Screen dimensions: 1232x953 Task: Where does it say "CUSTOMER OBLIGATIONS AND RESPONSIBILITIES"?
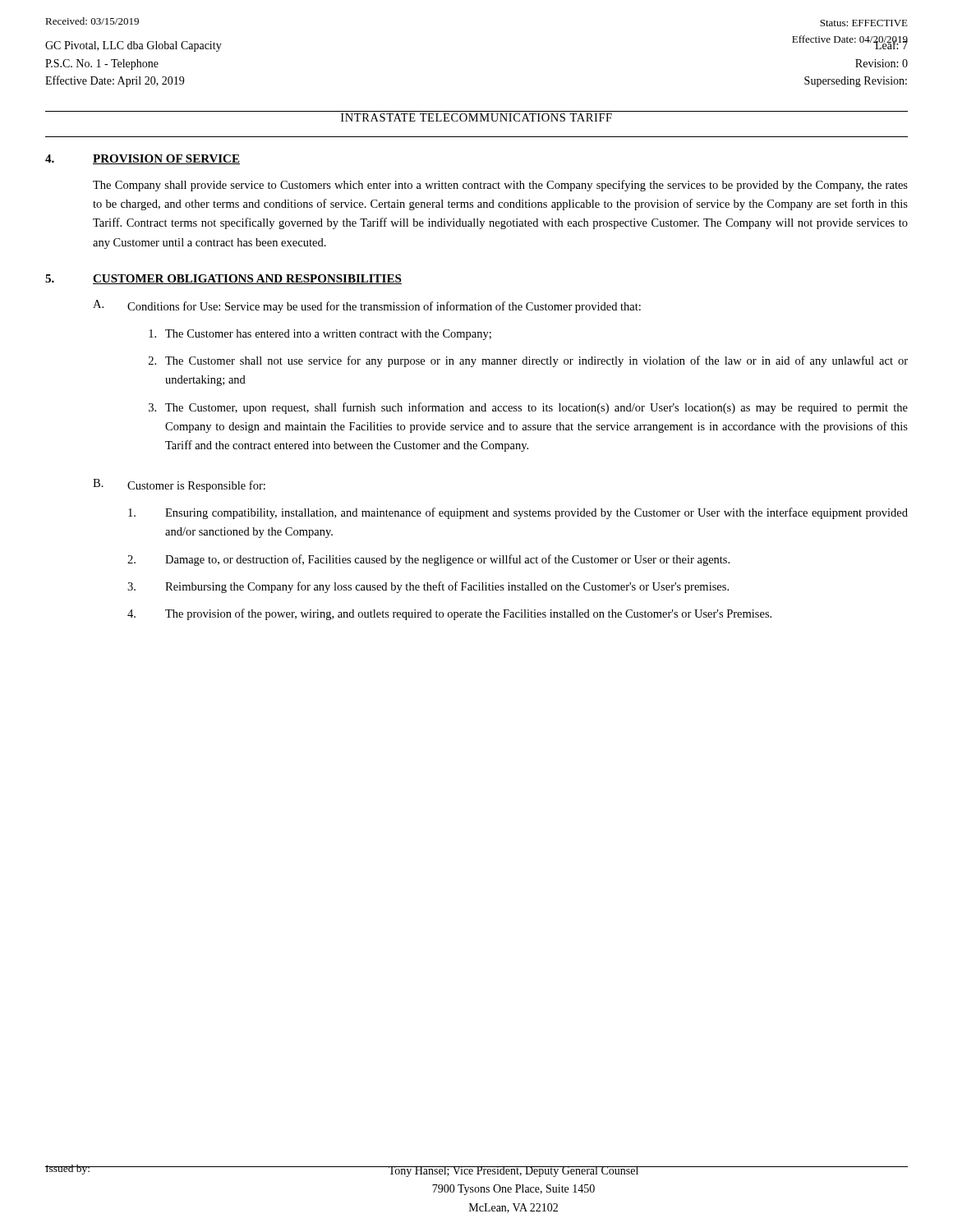(x=247, y=278)
